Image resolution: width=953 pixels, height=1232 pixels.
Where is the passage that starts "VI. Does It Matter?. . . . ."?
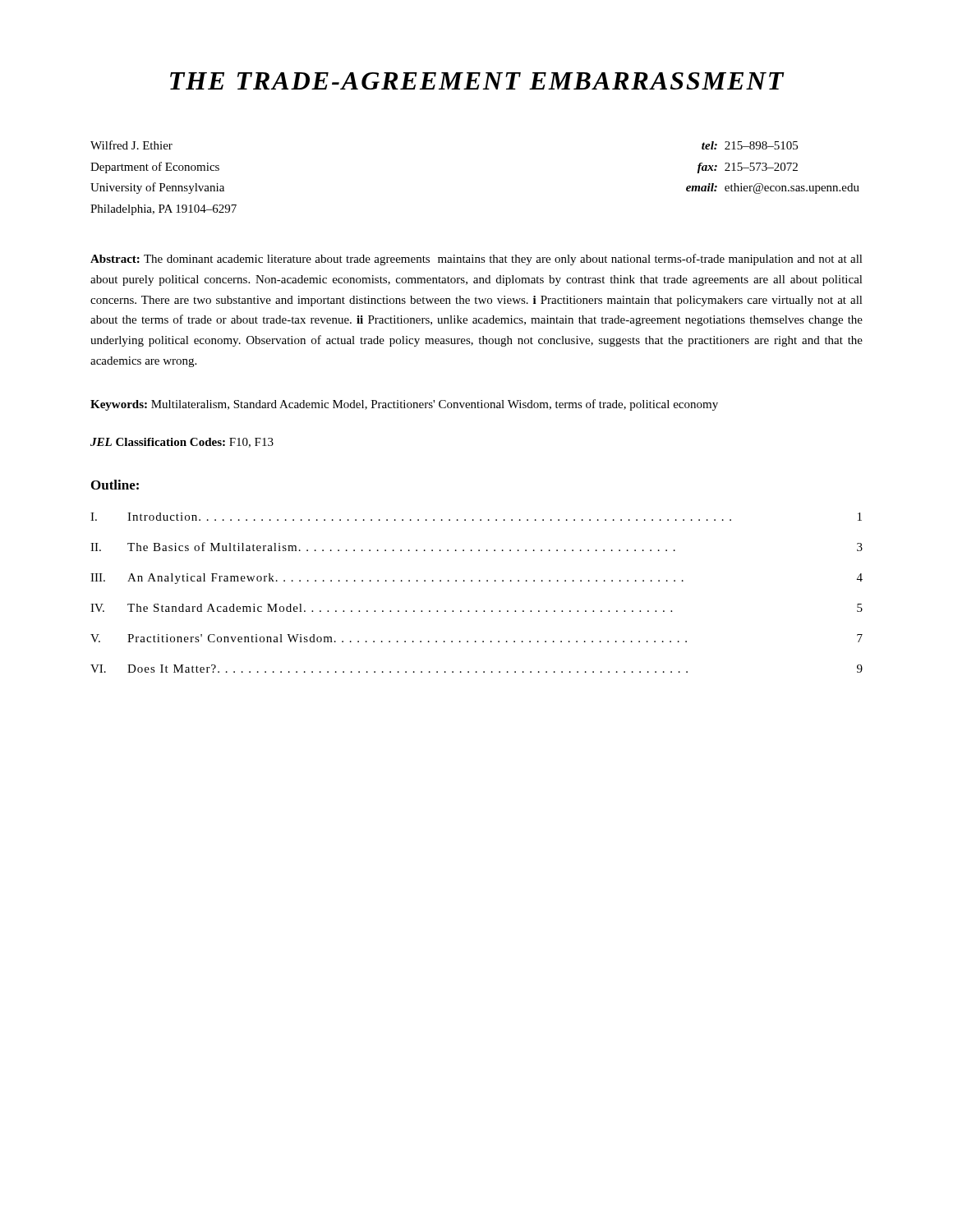click(476, 669)
